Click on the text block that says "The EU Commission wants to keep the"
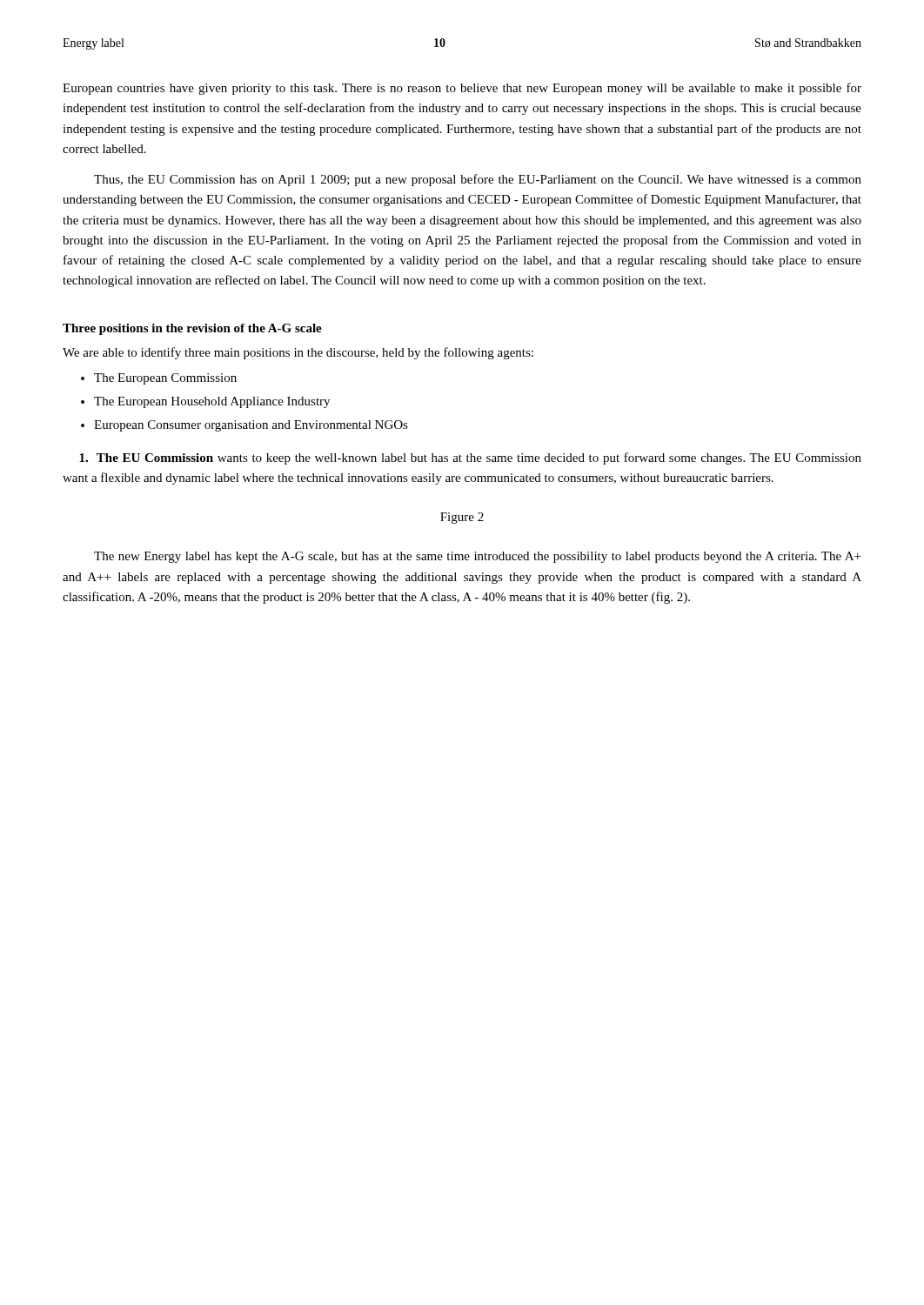The height and width of the screenshot is (1305, 924). point(462,467)
